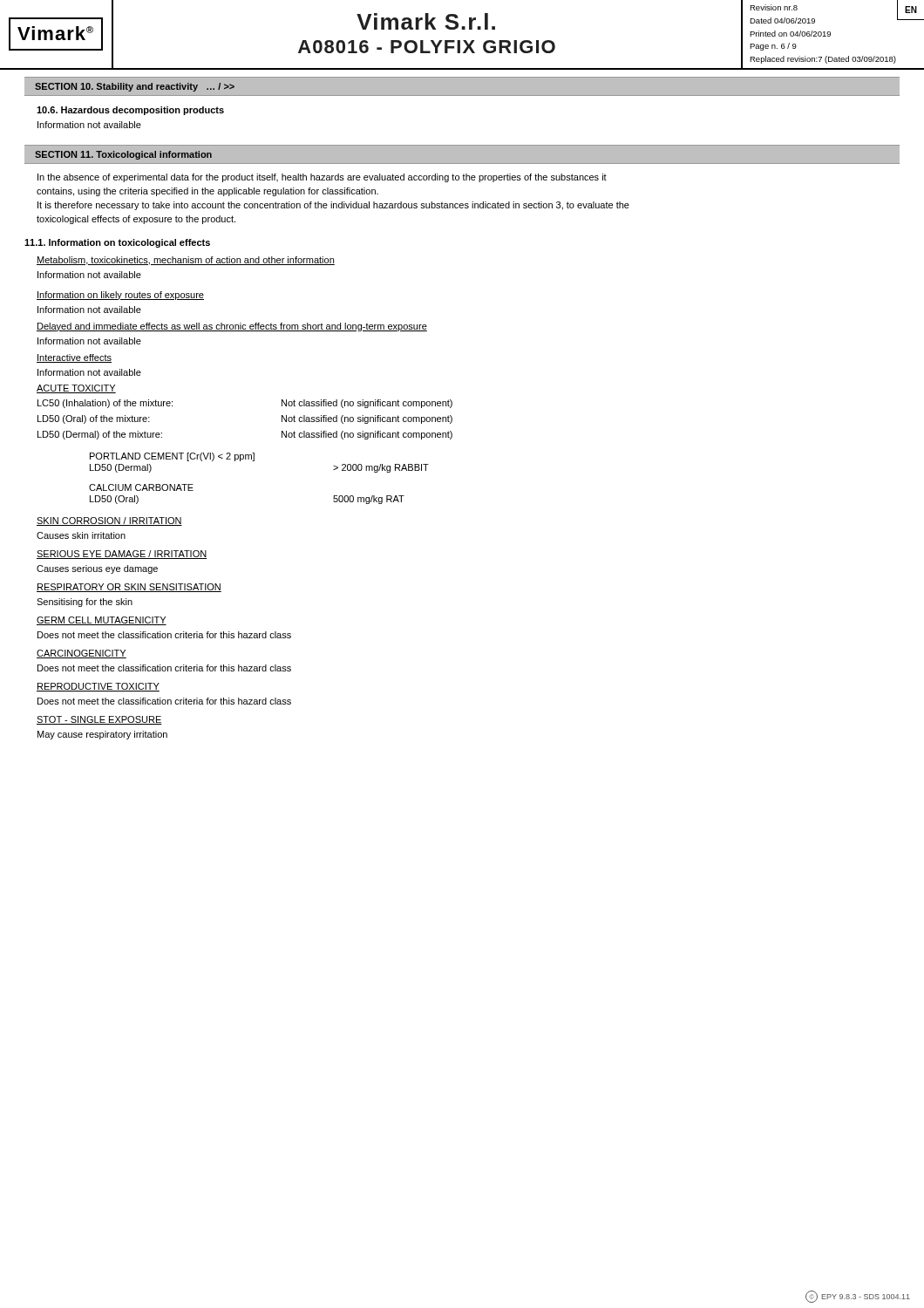924x1308 pixels.
Task: Where does it say "Sensitising for the skin"?
Action: 85,602
